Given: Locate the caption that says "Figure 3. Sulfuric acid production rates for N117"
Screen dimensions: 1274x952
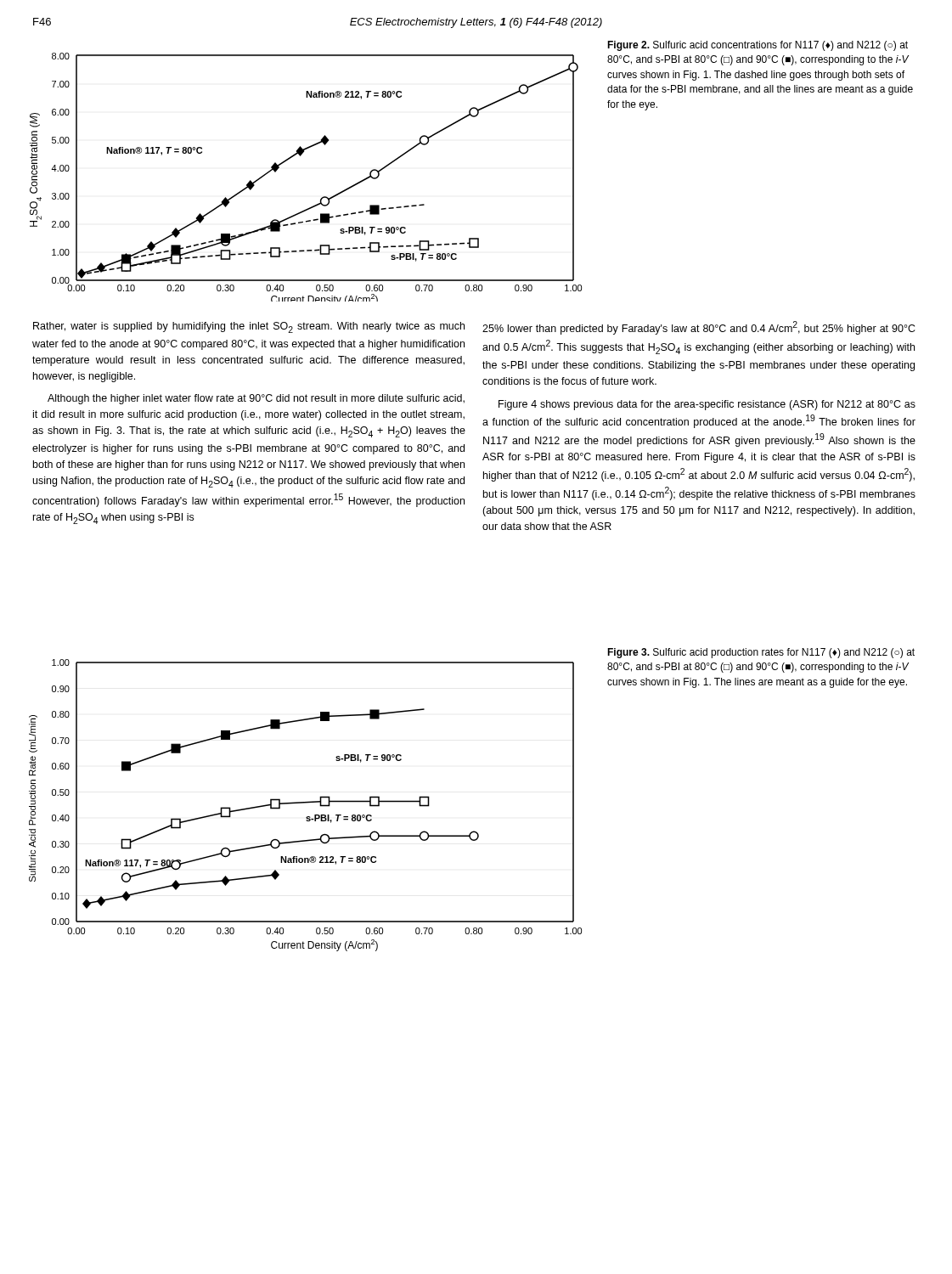Looking at the screenshot, I should pyautogui.click(x=761, y=667).
